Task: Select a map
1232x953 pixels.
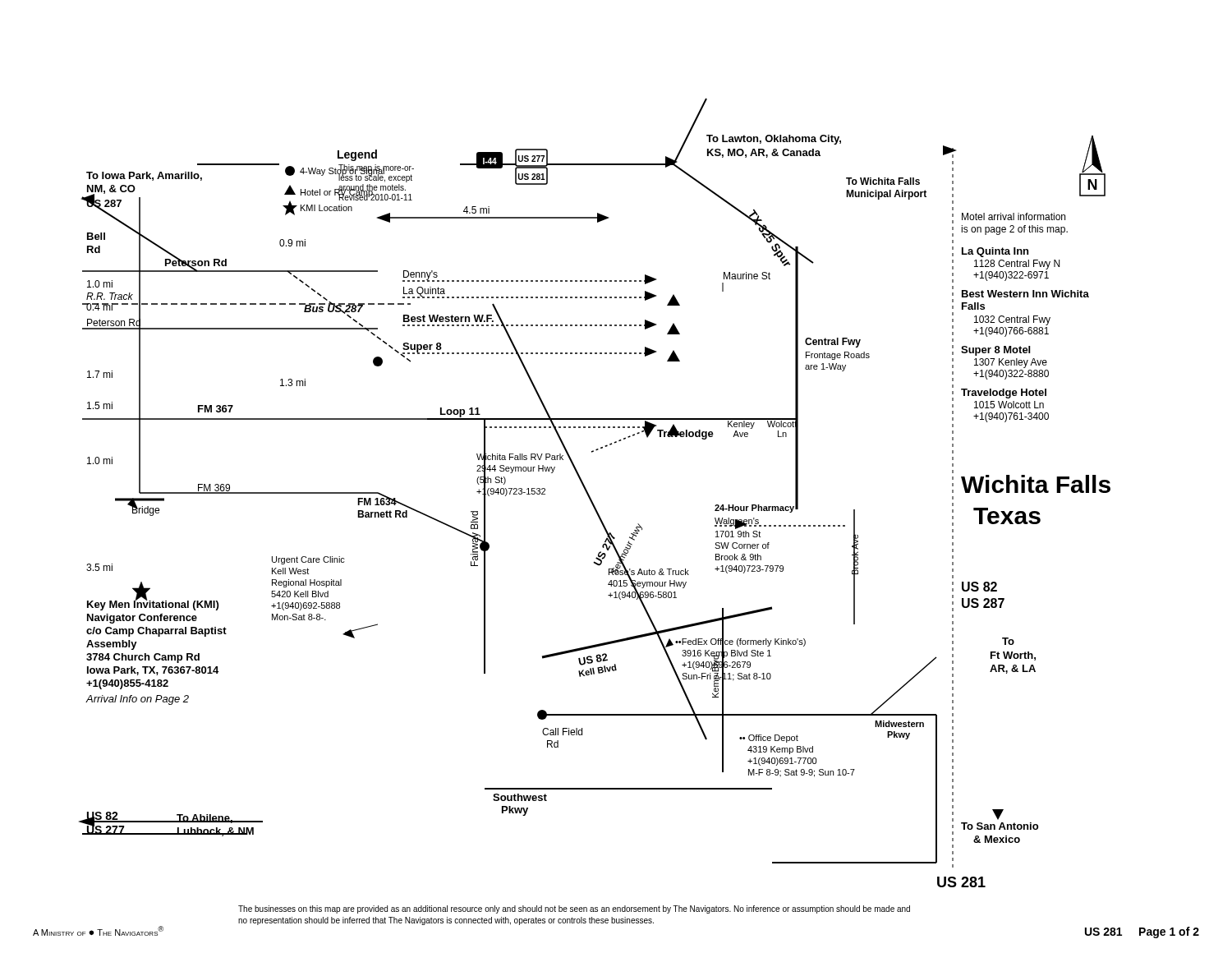Action: [616, 472]
